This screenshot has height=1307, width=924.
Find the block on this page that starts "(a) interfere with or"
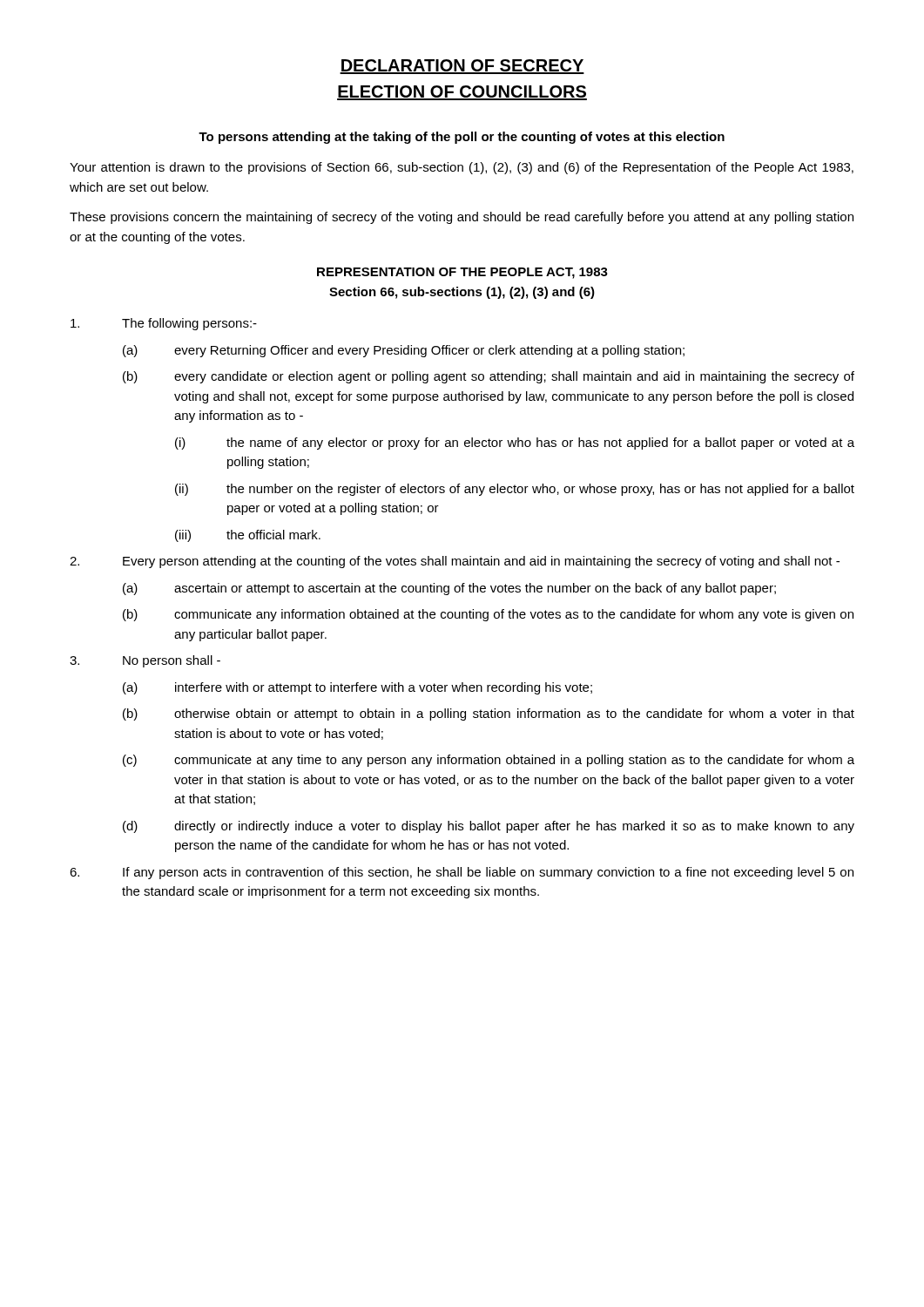(488, 687)
